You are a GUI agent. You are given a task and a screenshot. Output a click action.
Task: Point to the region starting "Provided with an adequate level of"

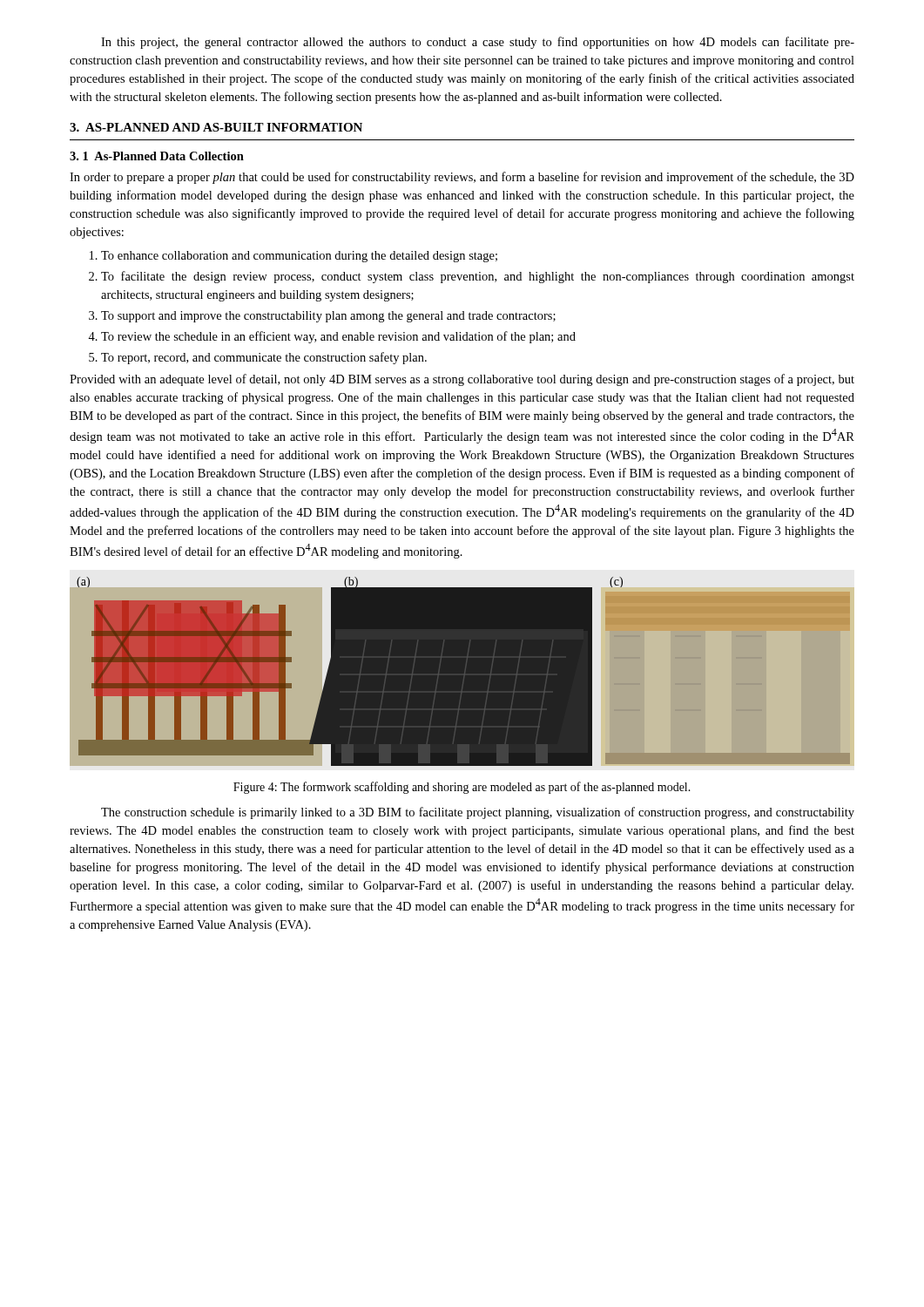[462, 466]
